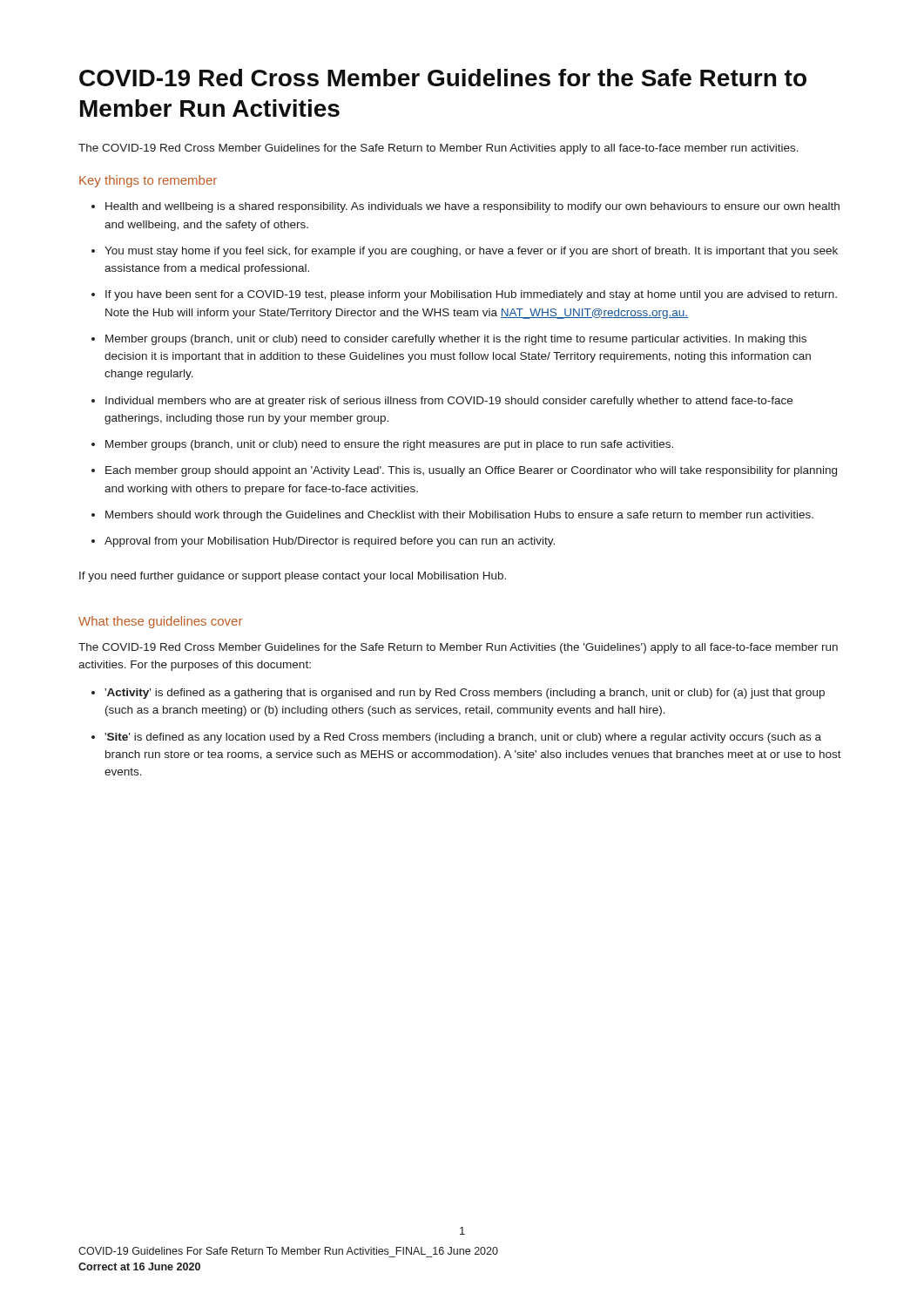Screen dimensions: 1307x924
Task: Select the text block starting "You must stay home if you feel"
Action: coord(462,260)
